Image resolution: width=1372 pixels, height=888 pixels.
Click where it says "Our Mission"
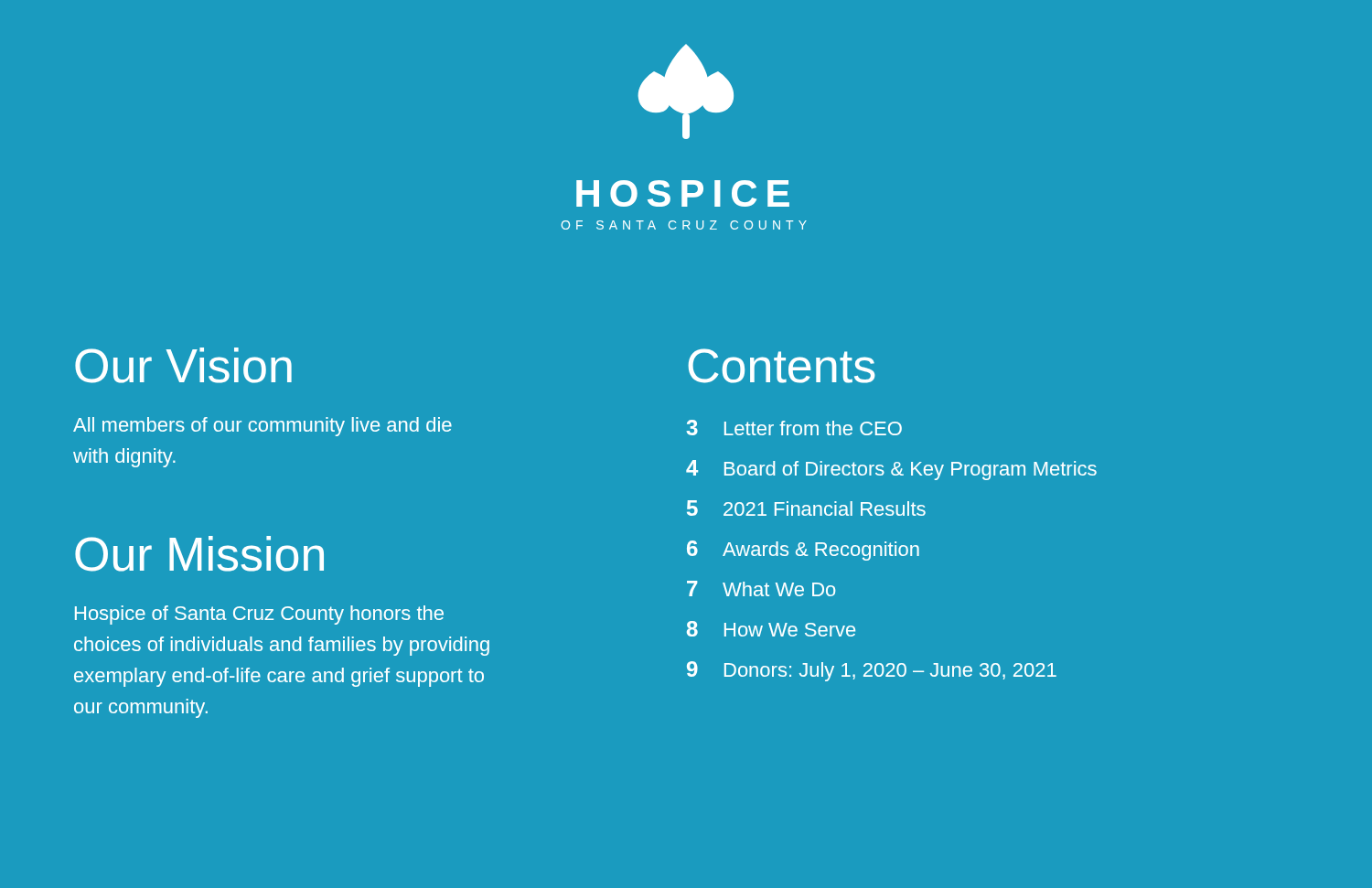[x=200, y=554]
